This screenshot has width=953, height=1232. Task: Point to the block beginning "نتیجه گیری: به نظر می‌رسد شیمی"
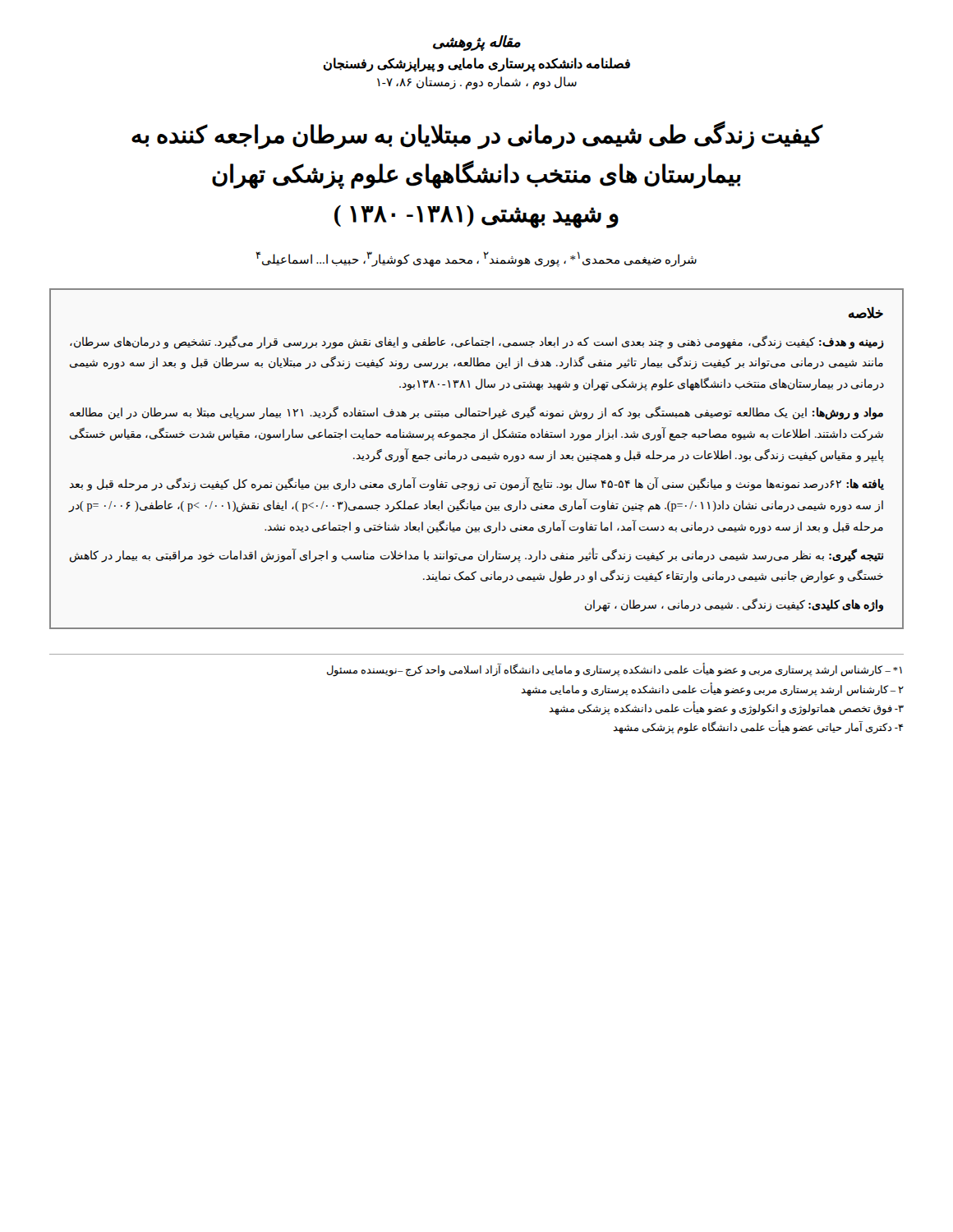[476, 566]
